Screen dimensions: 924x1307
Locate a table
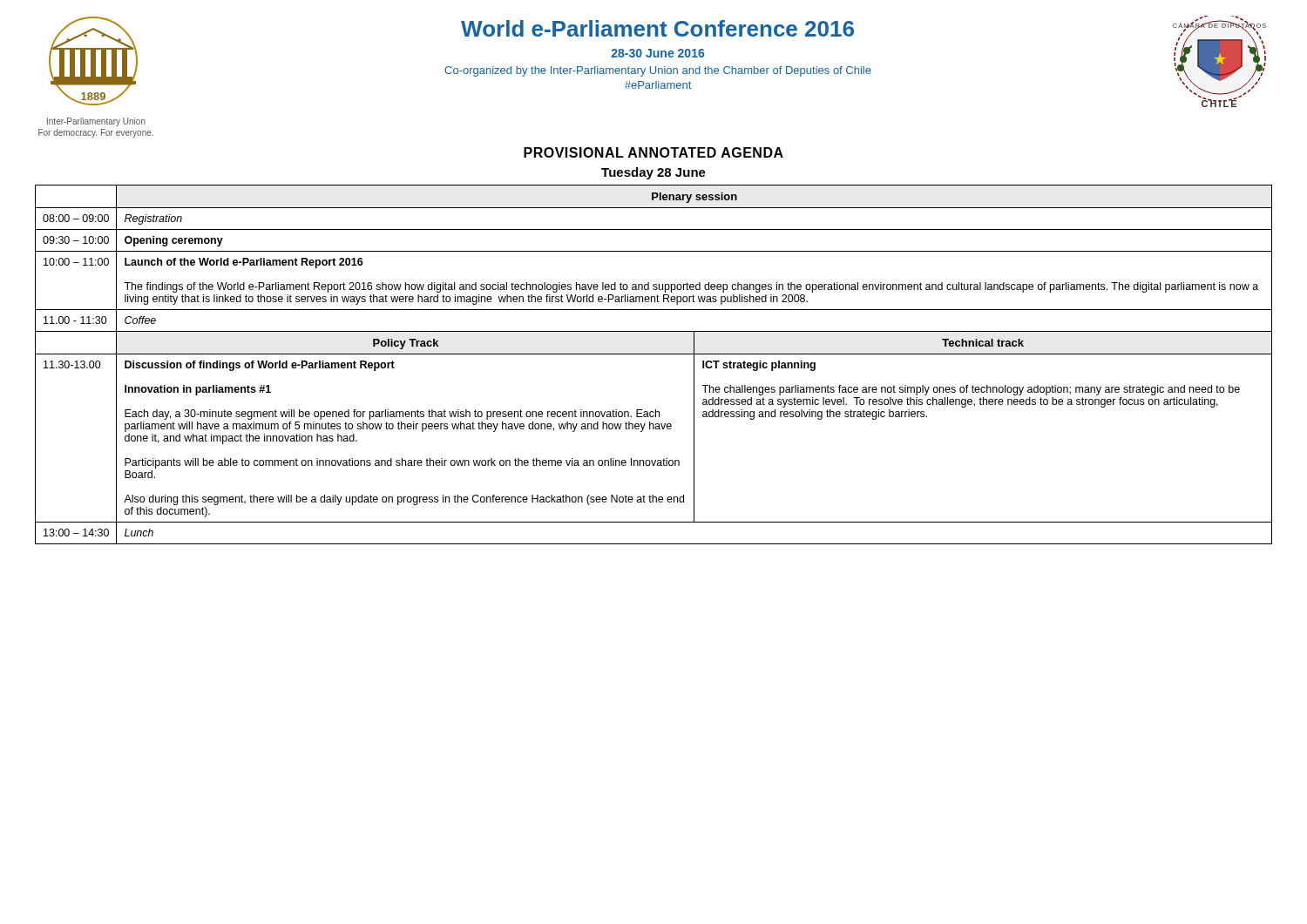coord(654,364)
